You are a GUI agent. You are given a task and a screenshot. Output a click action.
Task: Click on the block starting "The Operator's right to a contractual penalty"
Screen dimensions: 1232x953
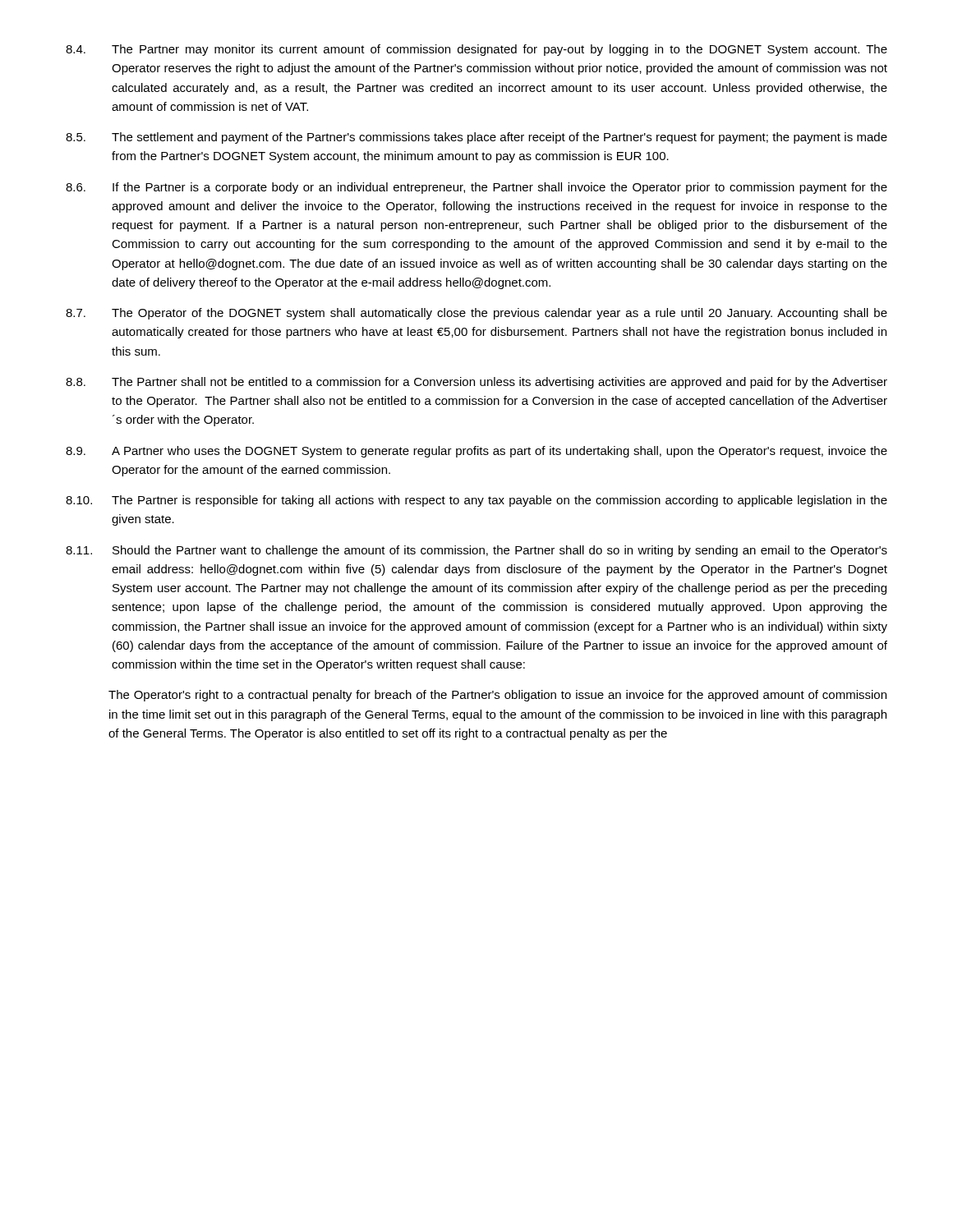tap(498, 714)
